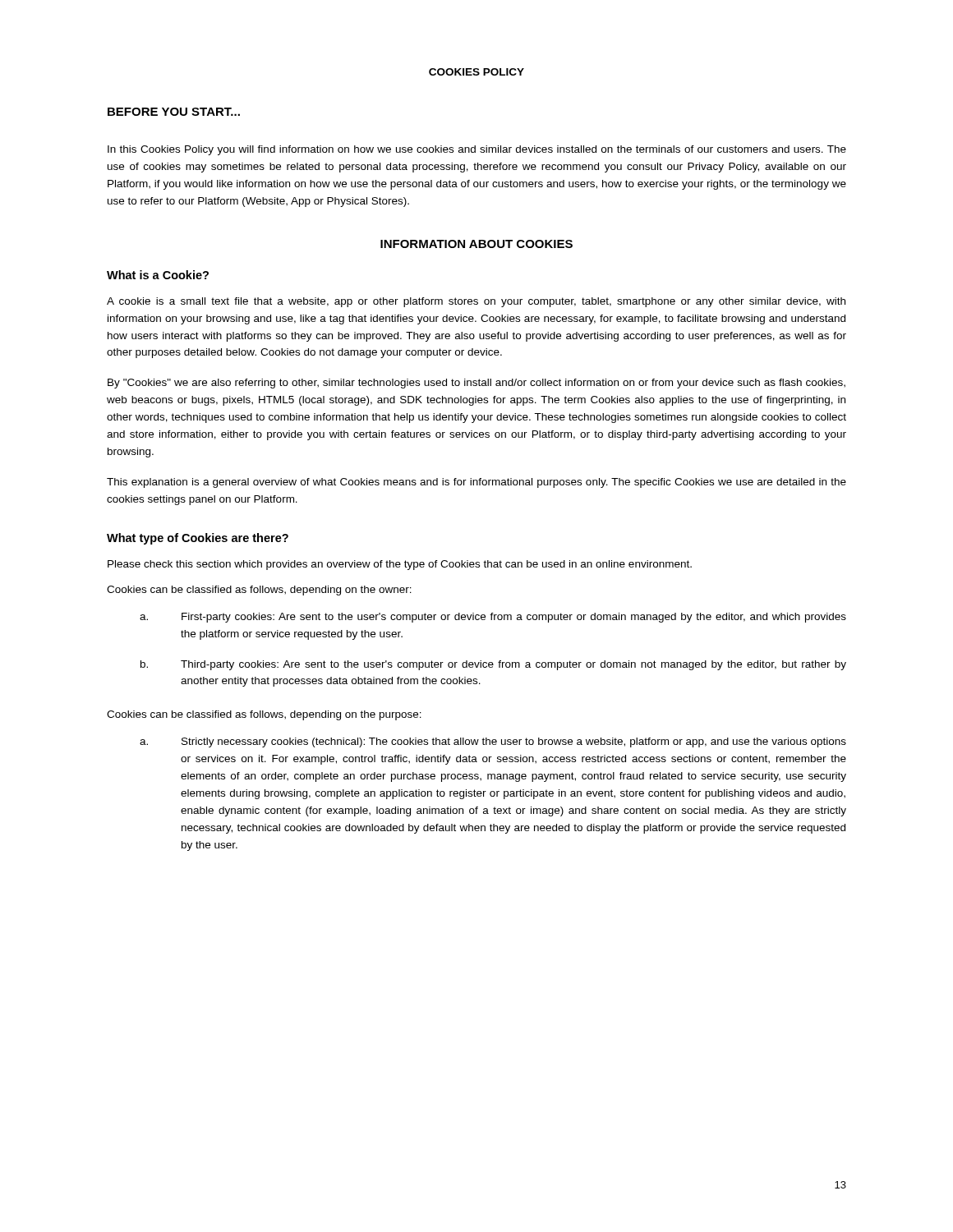Point to "COOKIES POLICY"

(x=476, y=72)
